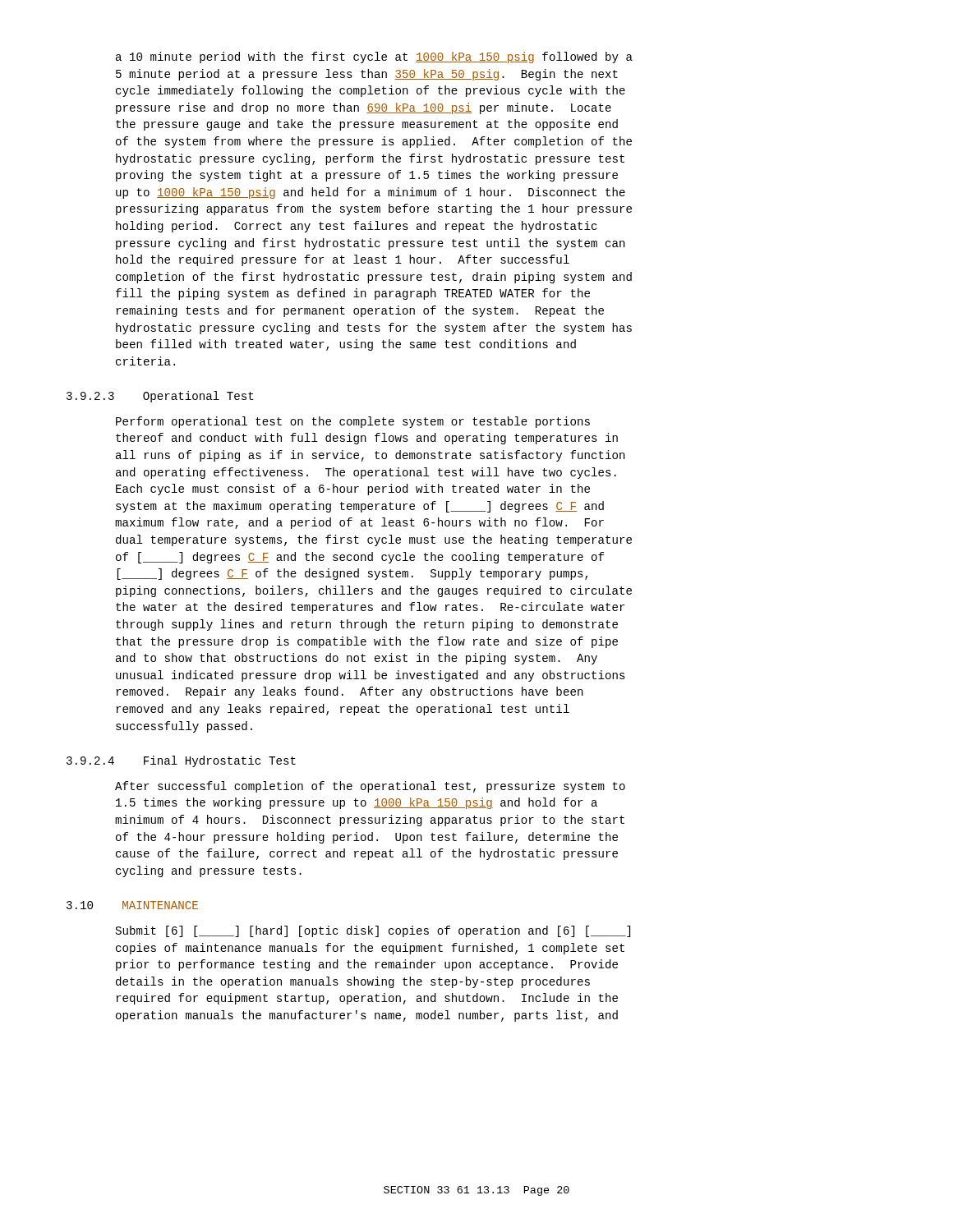The height and width of the screenshot is (1232, 953).
Task: Locate the text block with the text "Perform operational test on the complete"
Action: 485,575
